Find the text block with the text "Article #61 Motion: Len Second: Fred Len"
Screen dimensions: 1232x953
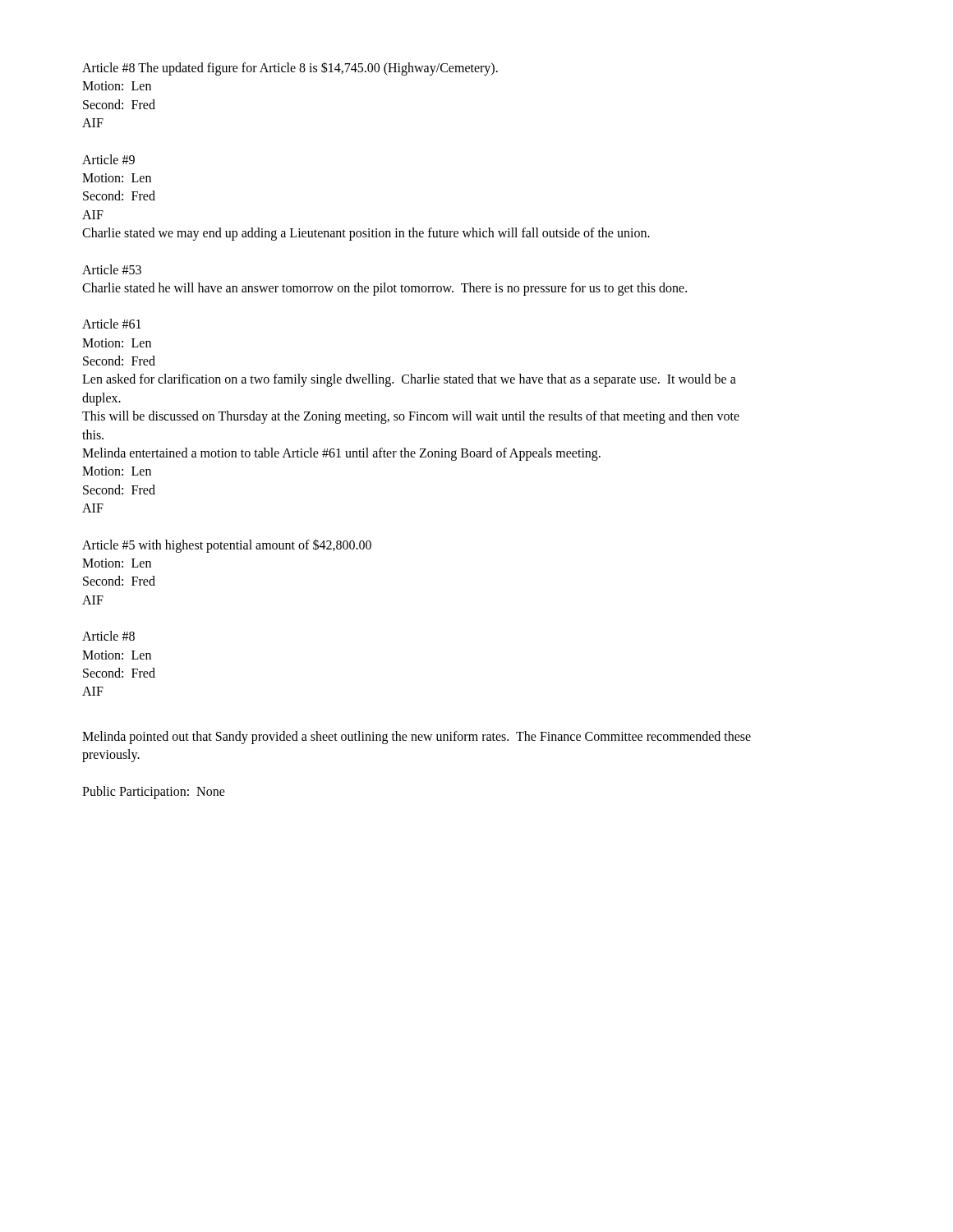(x=411, y=416)
